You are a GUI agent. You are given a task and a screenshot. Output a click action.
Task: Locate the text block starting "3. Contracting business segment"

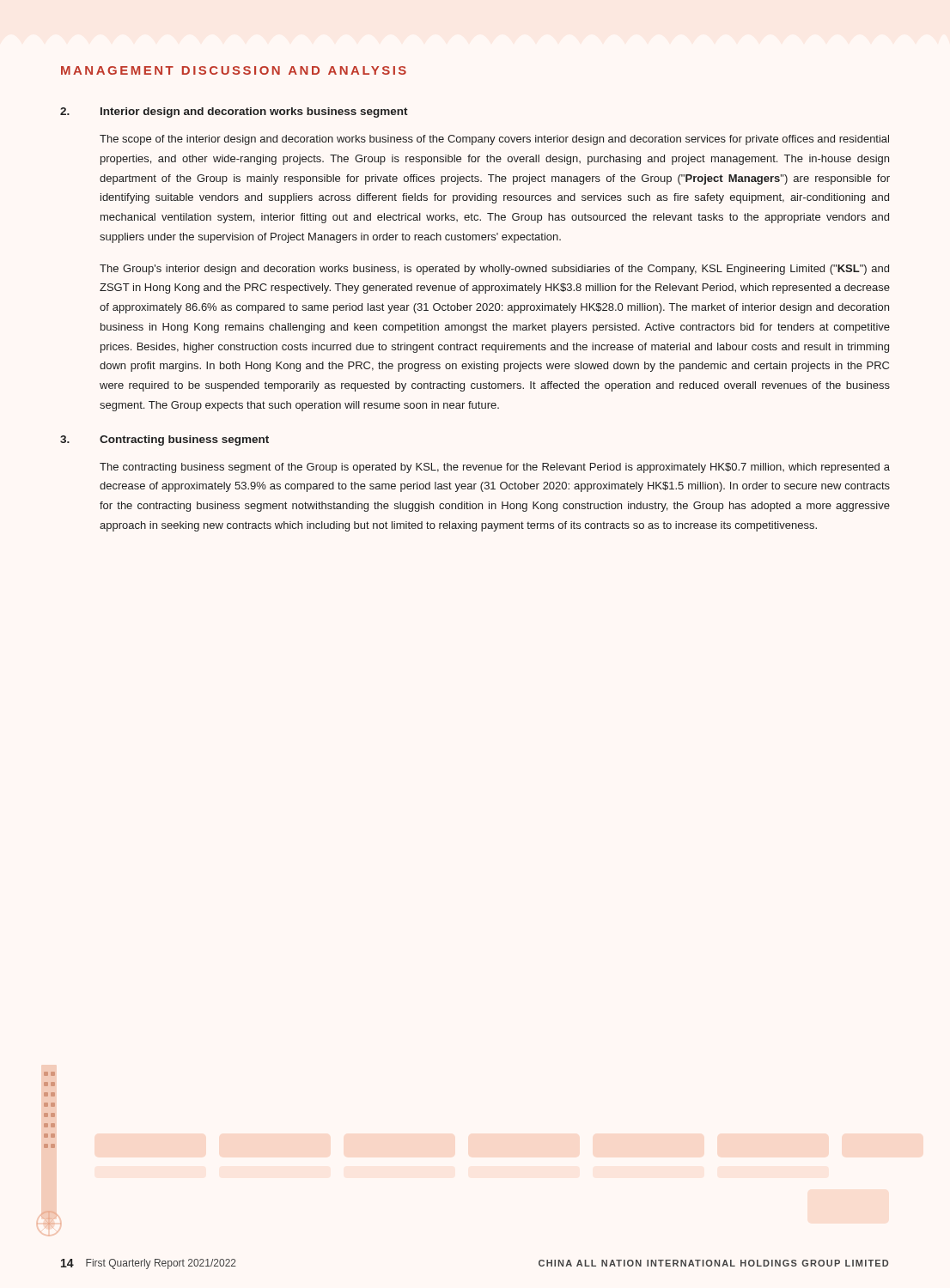pyautogui.click(x=165, y=439)
